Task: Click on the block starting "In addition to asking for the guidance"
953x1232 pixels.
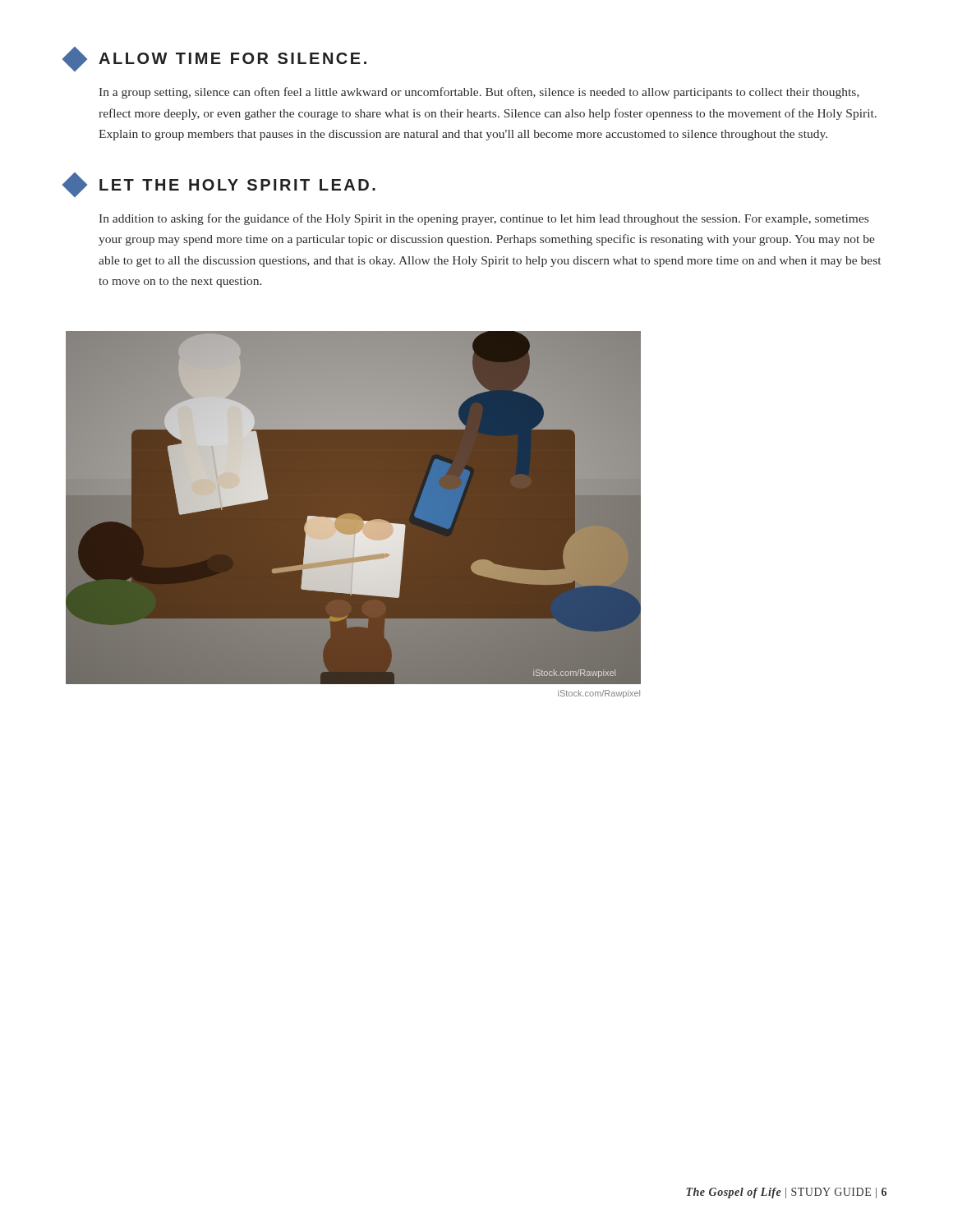Action: click(490, 249)
